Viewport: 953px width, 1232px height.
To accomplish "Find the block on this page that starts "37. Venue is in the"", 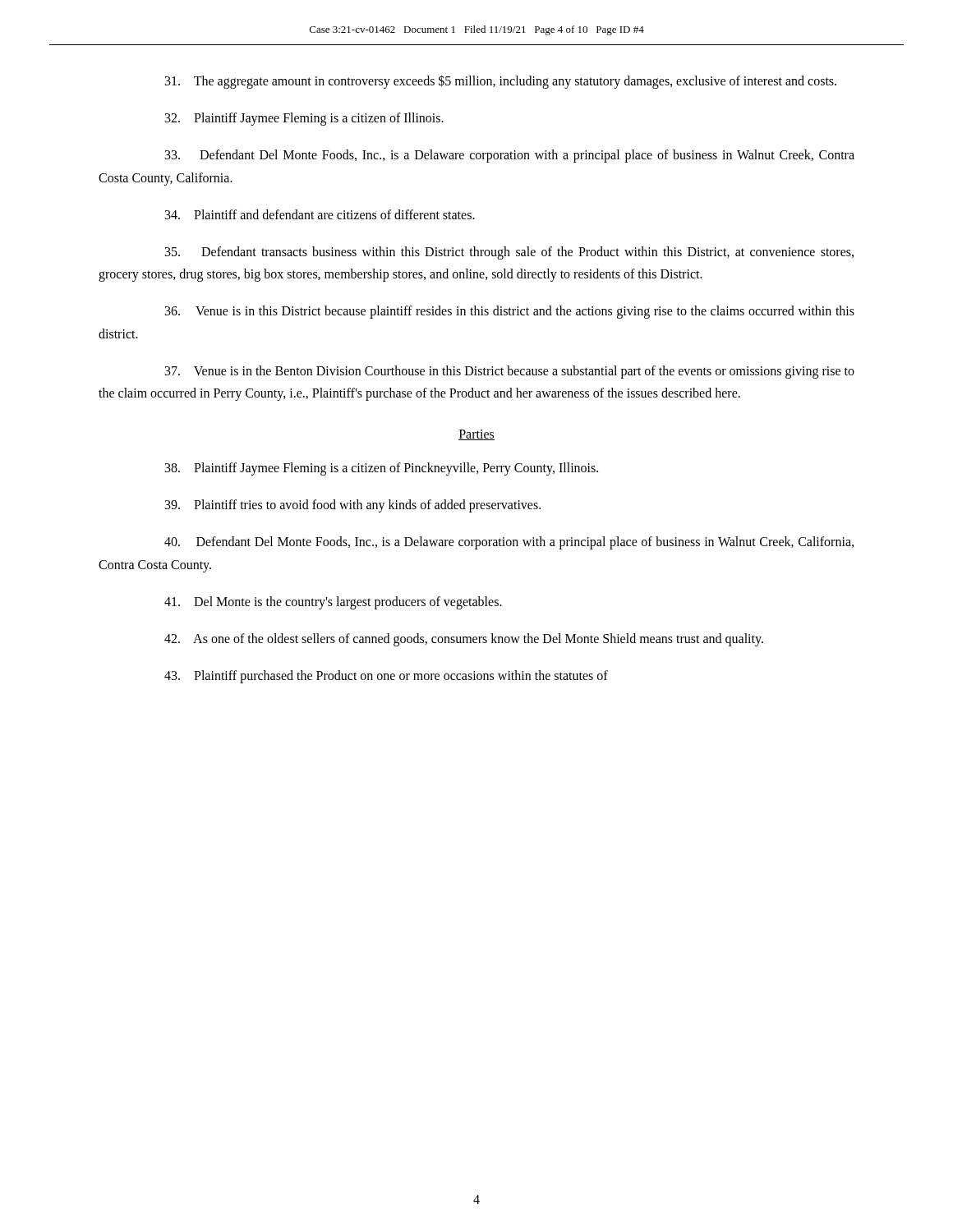I will click(476, 382).
